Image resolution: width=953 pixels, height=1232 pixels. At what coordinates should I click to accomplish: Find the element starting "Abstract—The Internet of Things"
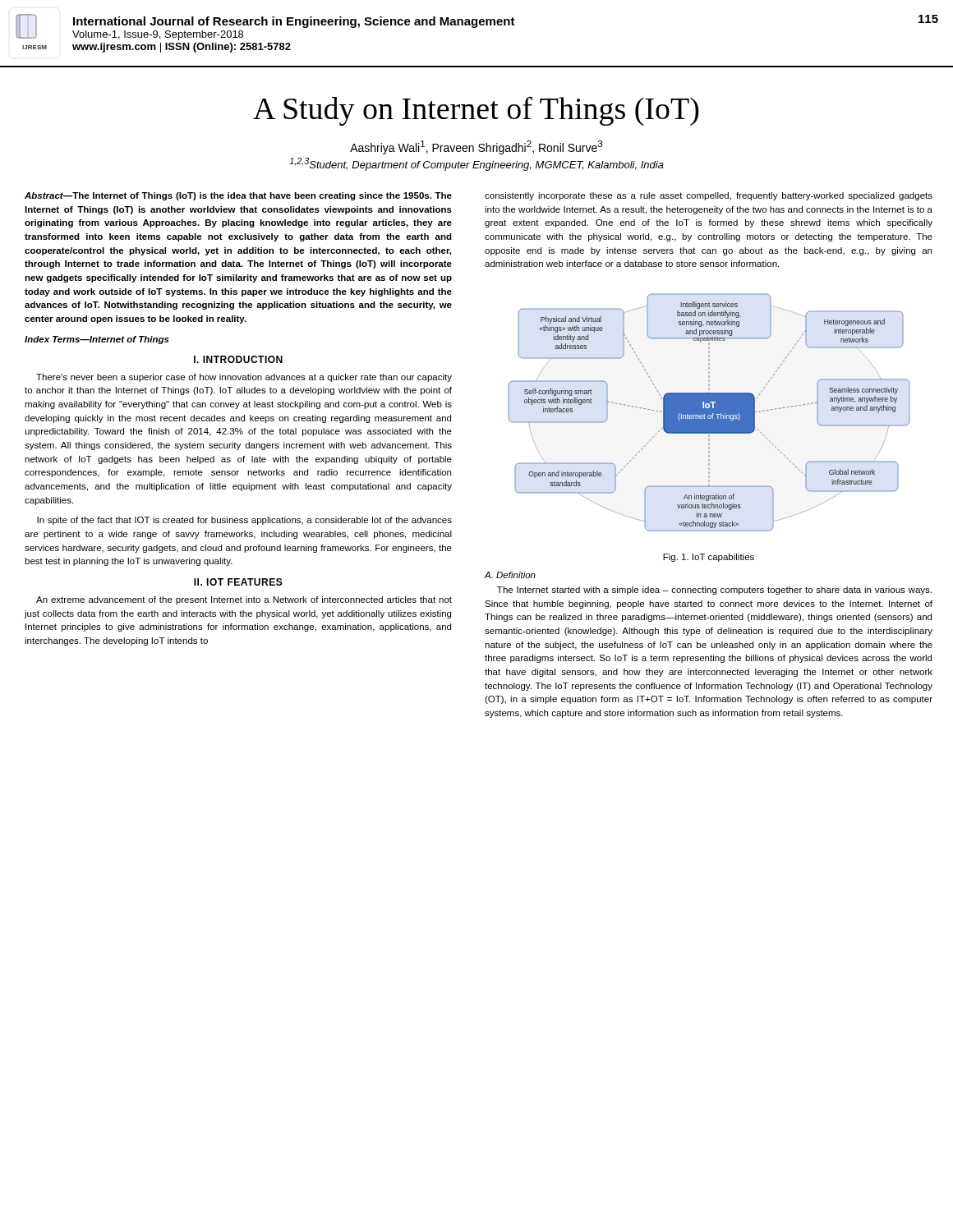coord(238,257)
